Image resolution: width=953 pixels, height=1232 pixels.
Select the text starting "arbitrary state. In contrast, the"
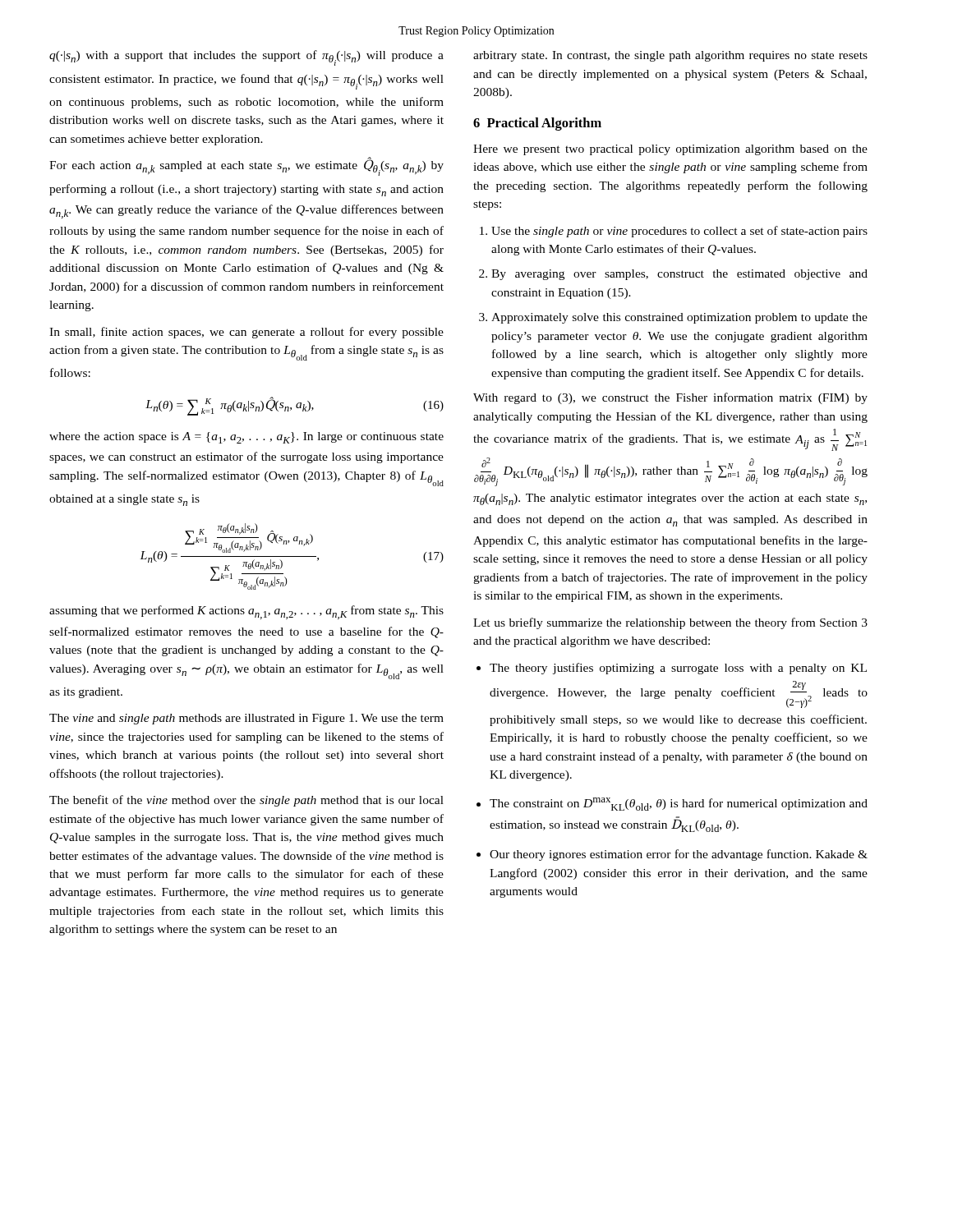[670, 74]
